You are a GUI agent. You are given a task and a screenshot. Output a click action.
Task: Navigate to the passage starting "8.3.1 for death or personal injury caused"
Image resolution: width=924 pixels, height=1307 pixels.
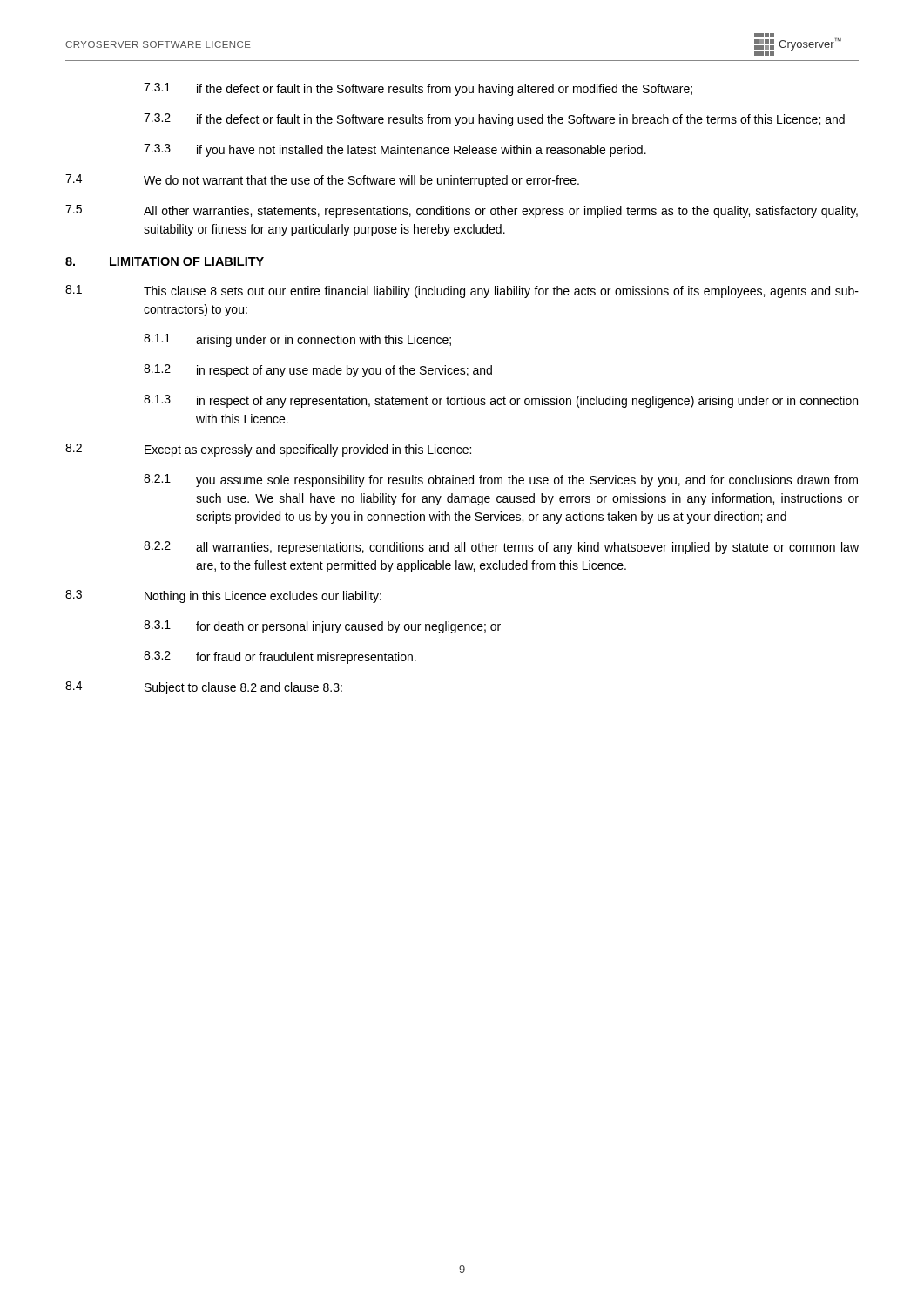pos(501,627)
